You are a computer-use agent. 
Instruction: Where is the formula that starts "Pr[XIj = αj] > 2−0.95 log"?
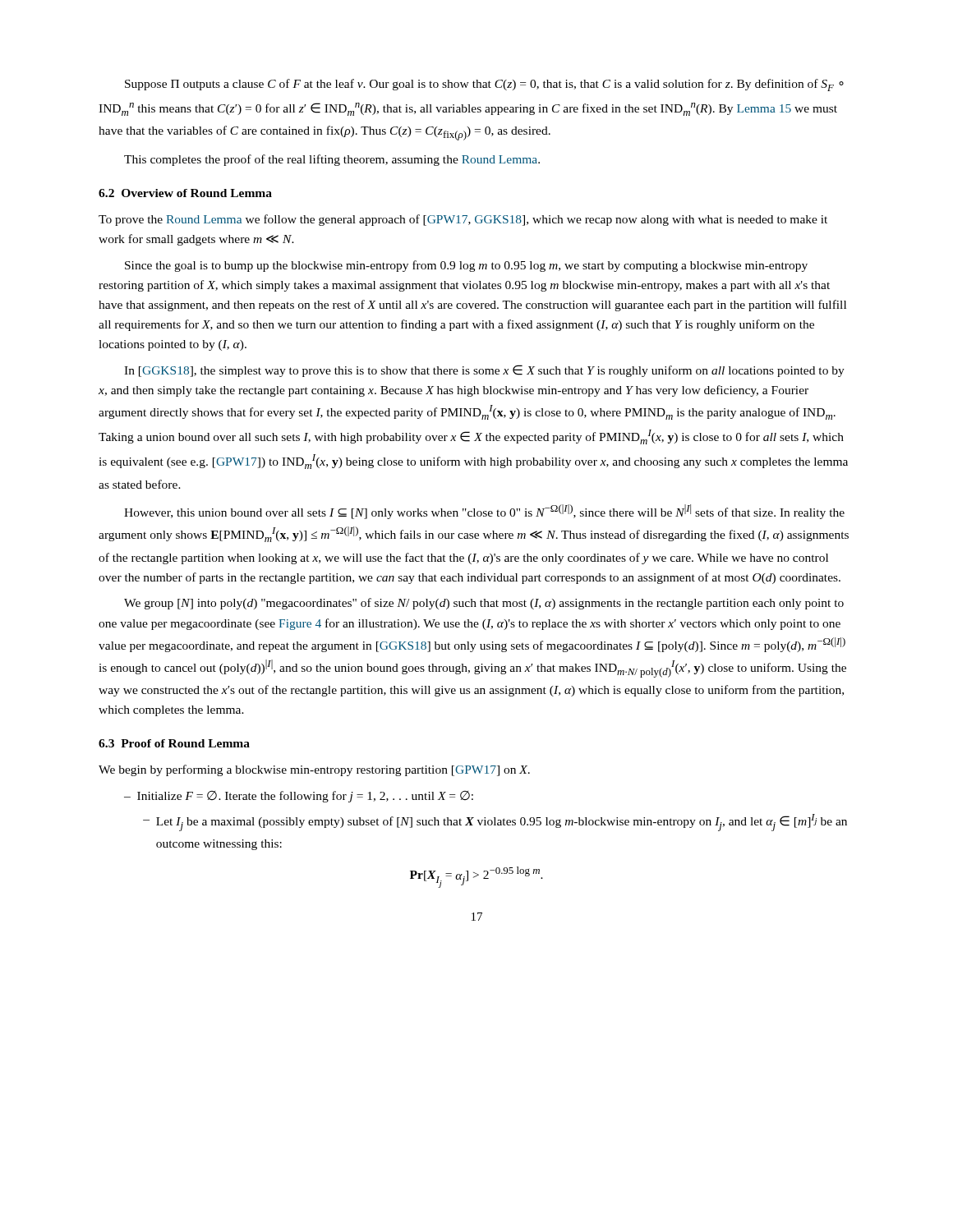pos(476,876)
